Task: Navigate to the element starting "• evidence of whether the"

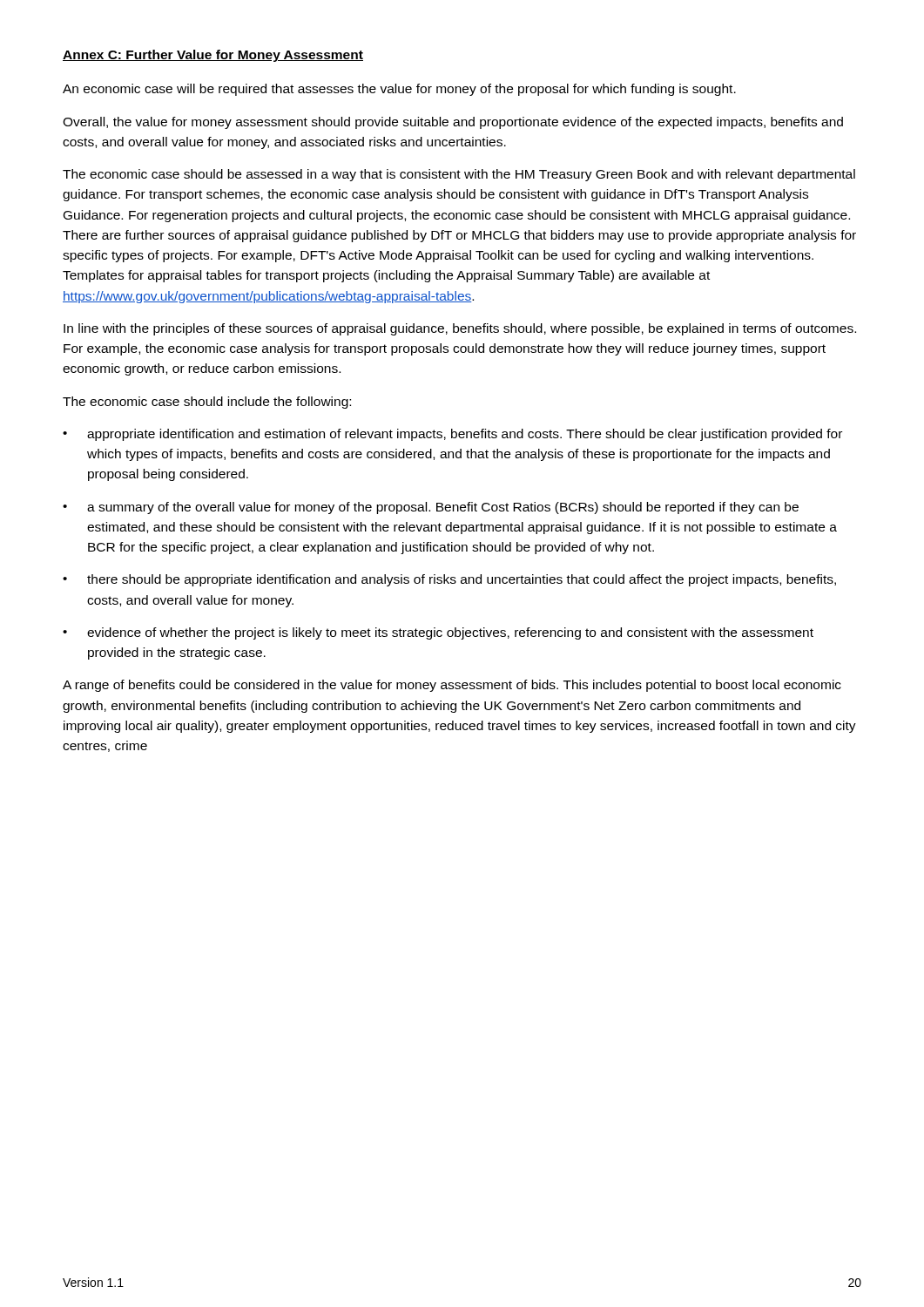Action: [462, 642]
